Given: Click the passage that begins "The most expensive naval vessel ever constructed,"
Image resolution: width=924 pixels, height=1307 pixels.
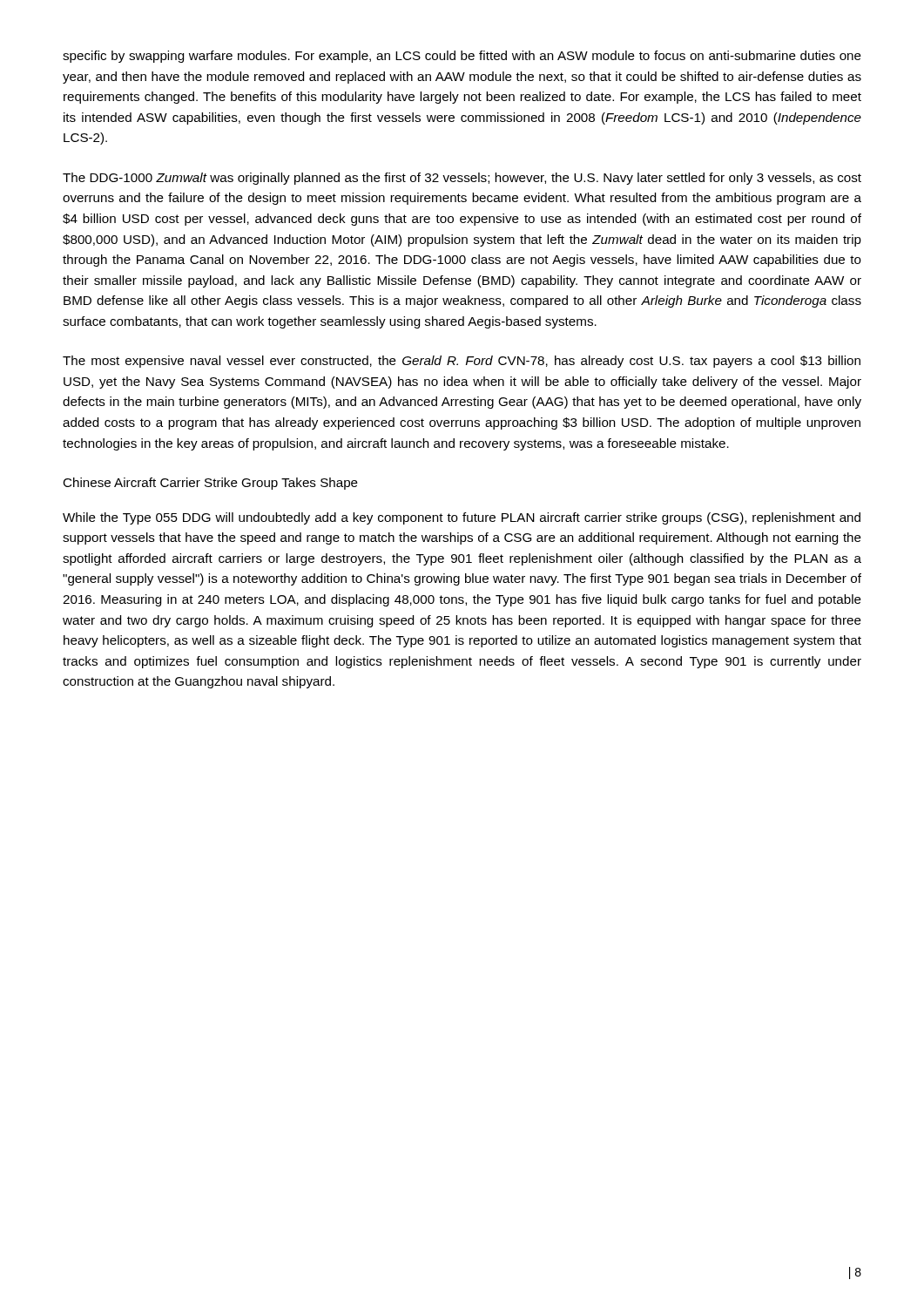Looking at the screenshot, I should click(x=462, y=402).
